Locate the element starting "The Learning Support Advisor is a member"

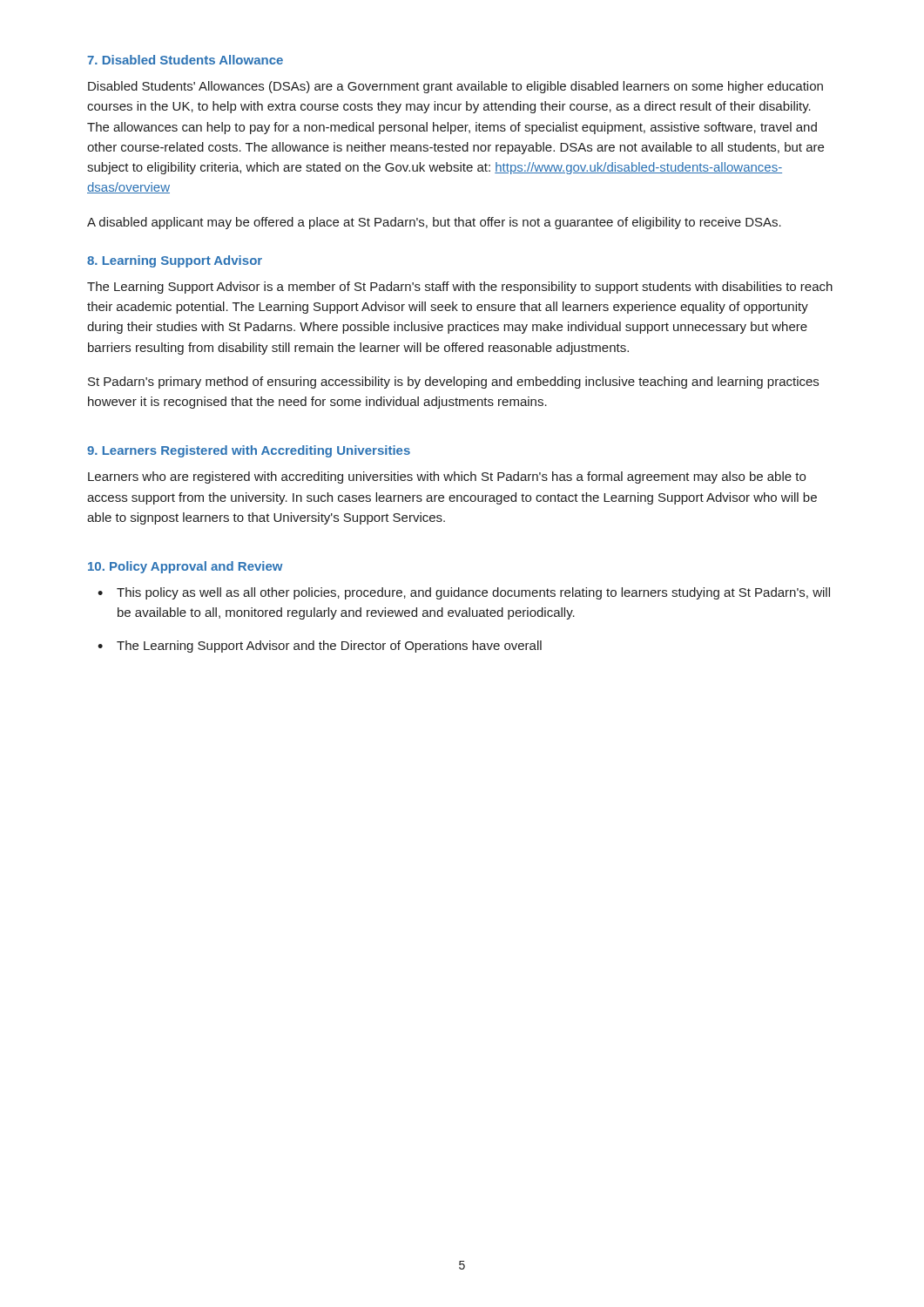tap(460, 316)
